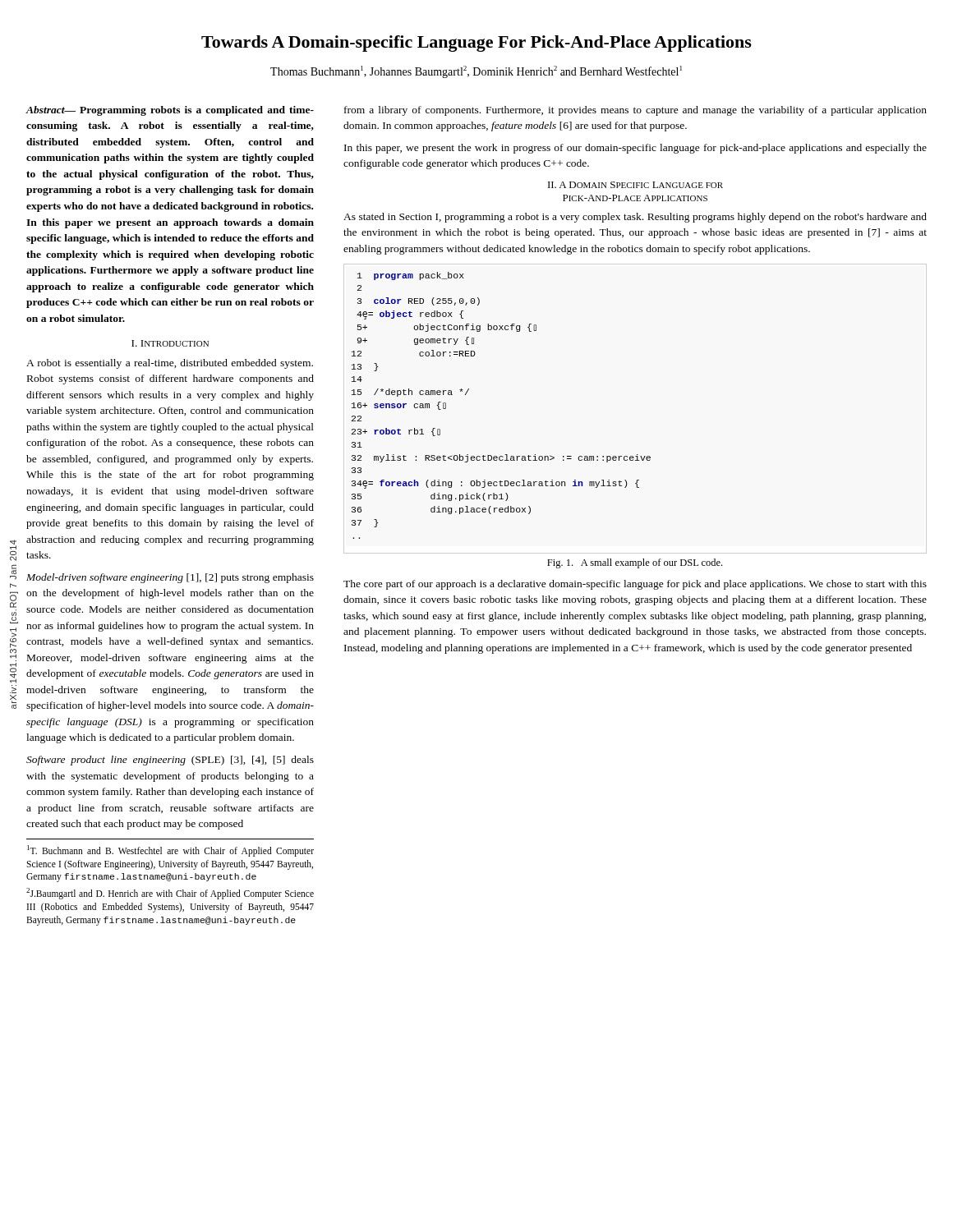Viewport: 953px width, 1232px height.
Task: Click on the block starting "Fig. 1. A"
Action: coord(635,562)
